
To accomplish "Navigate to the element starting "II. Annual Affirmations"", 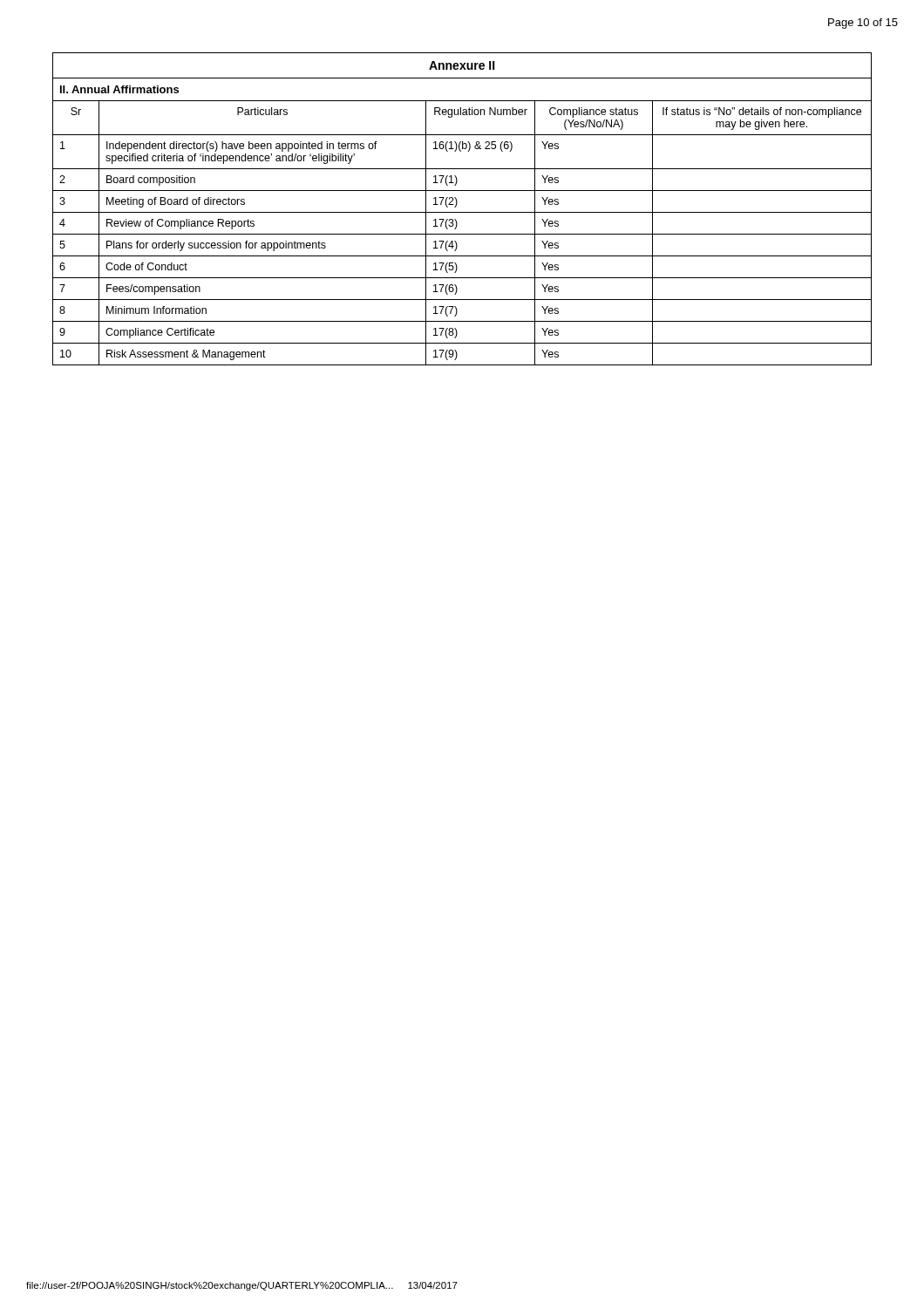I will coord(119,89).
